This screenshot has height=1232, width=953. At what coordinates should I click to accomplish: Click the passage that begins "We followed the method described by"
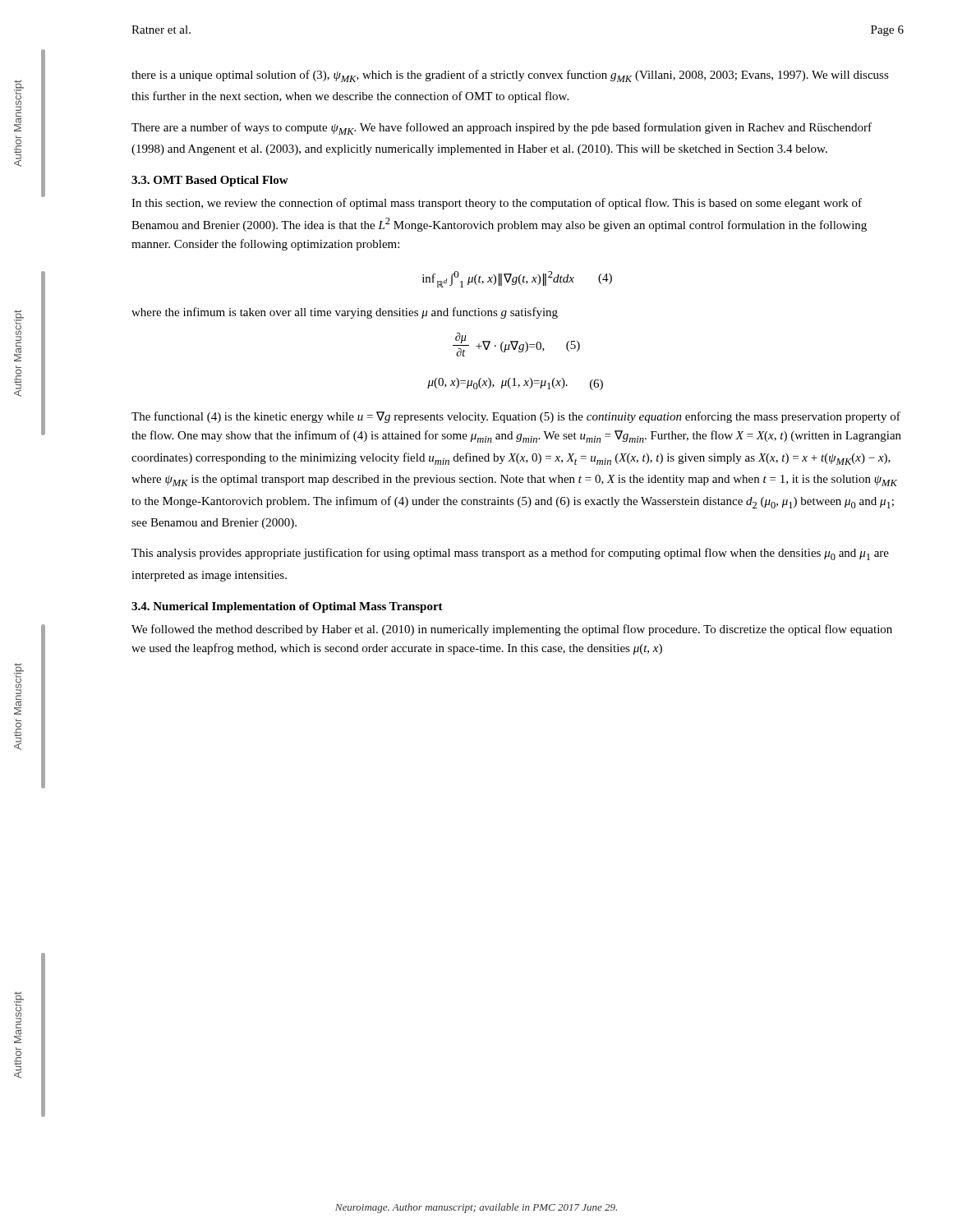pos(512,639)
